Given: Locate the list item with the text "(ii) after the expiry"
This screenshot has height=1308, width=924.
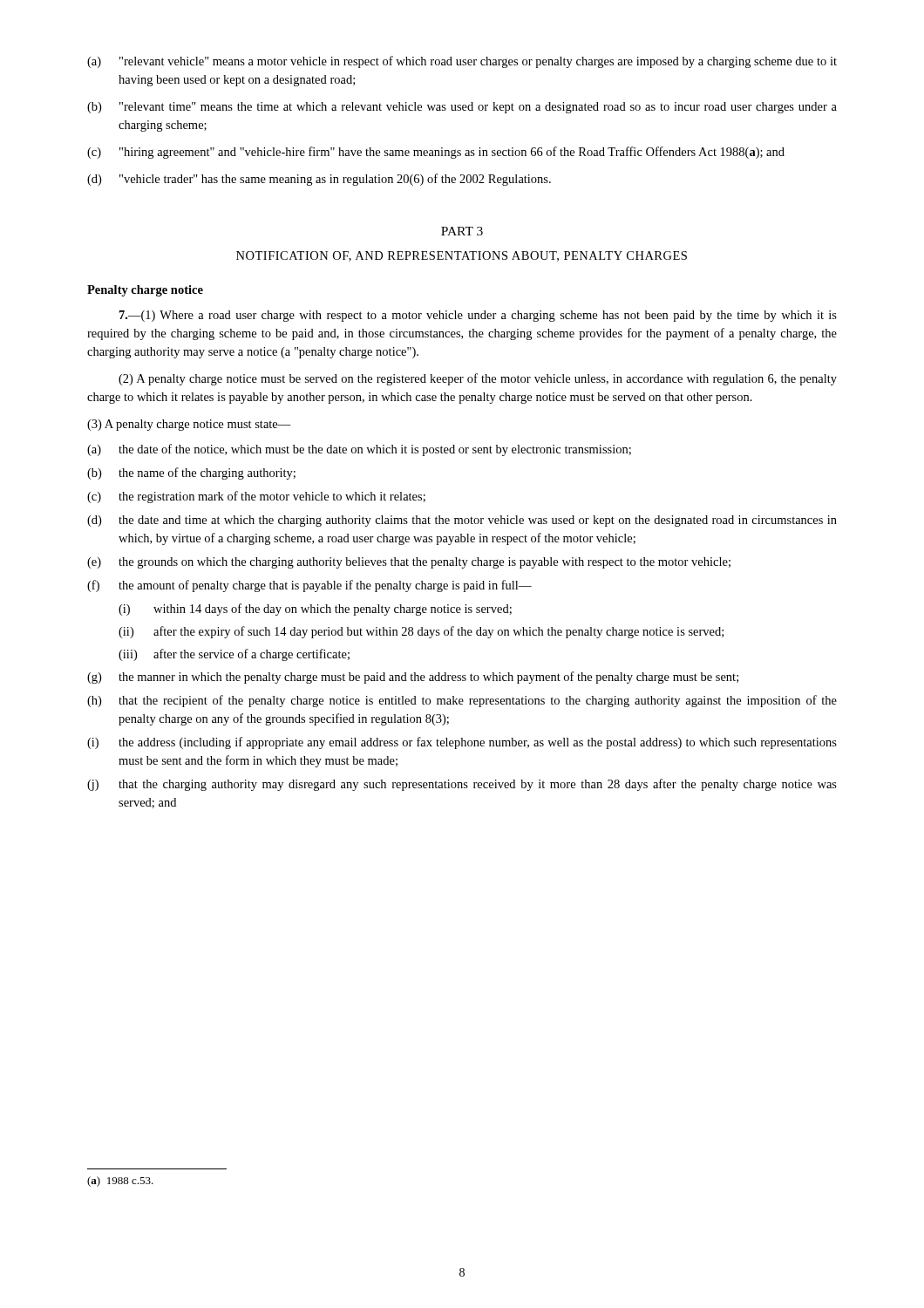Looking at the screenshot, I should point(478,632).
